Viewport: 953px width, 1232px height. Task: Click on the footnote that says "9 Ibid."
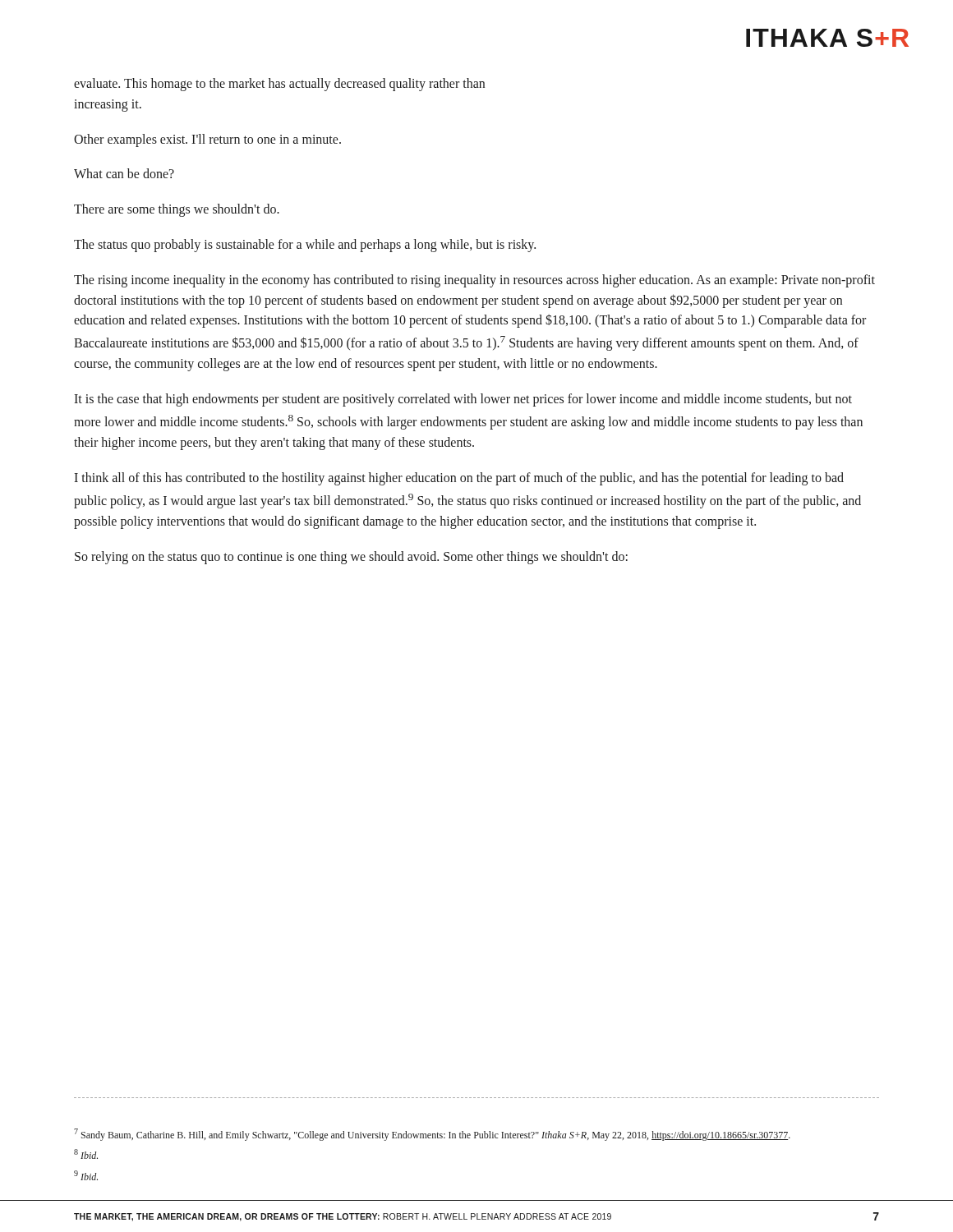(86, 1176)
